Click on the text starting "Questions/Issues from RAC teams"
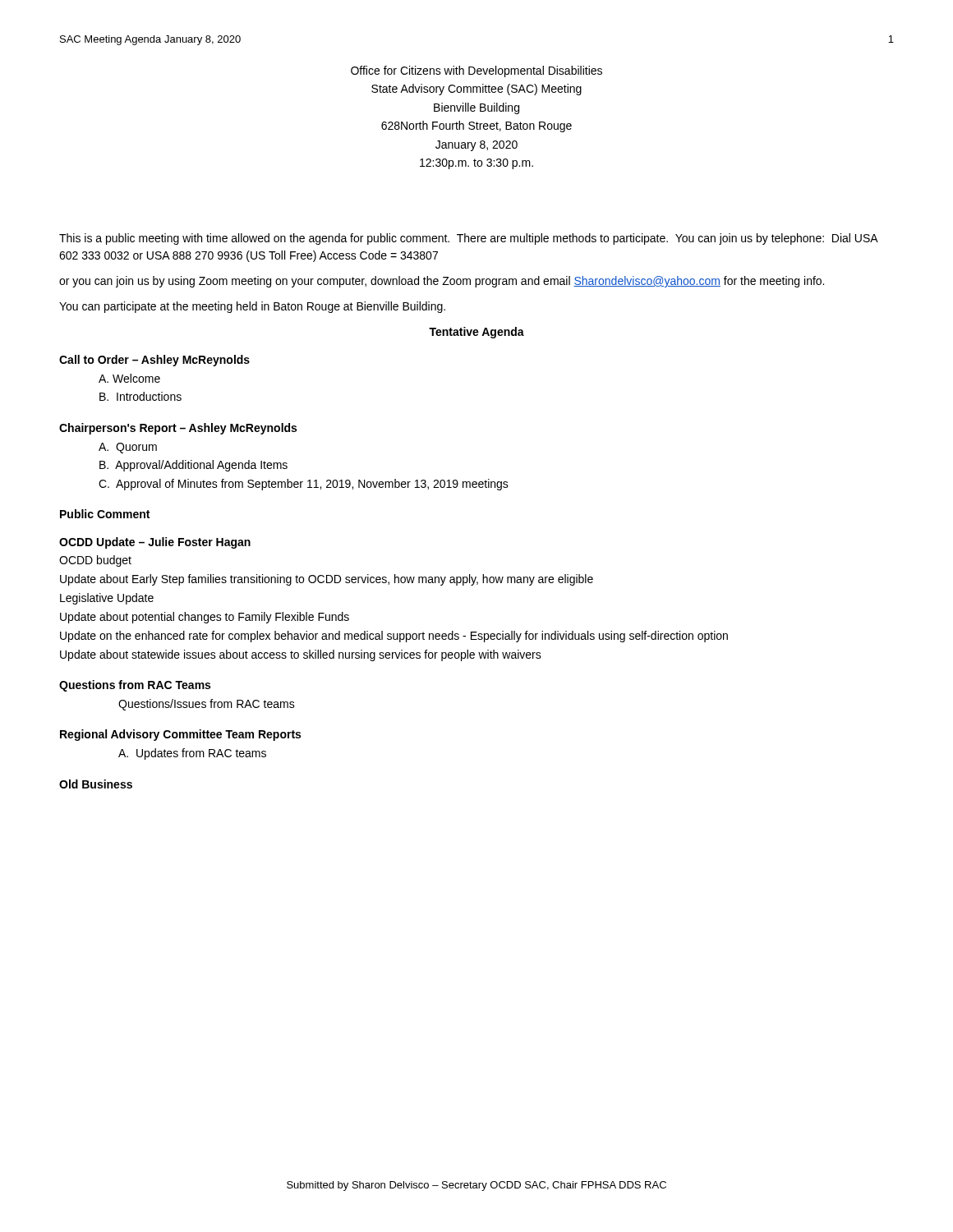Image resolution: width=953 pixels, height=1232 pixels. pyautogui.click(x=207, y=704)
